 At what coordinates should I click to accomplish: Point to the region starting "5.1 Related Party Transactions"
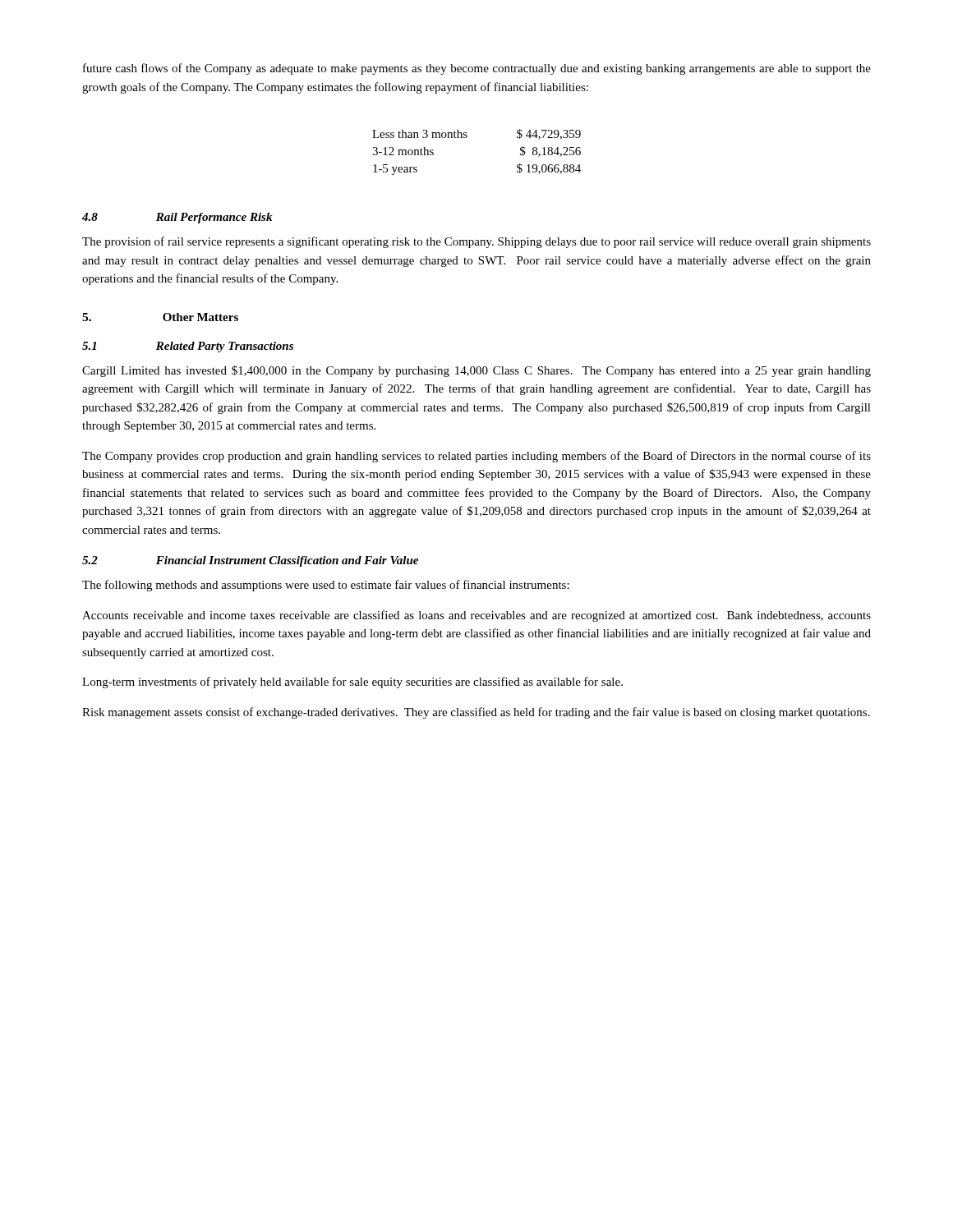[x=188, y=346]
